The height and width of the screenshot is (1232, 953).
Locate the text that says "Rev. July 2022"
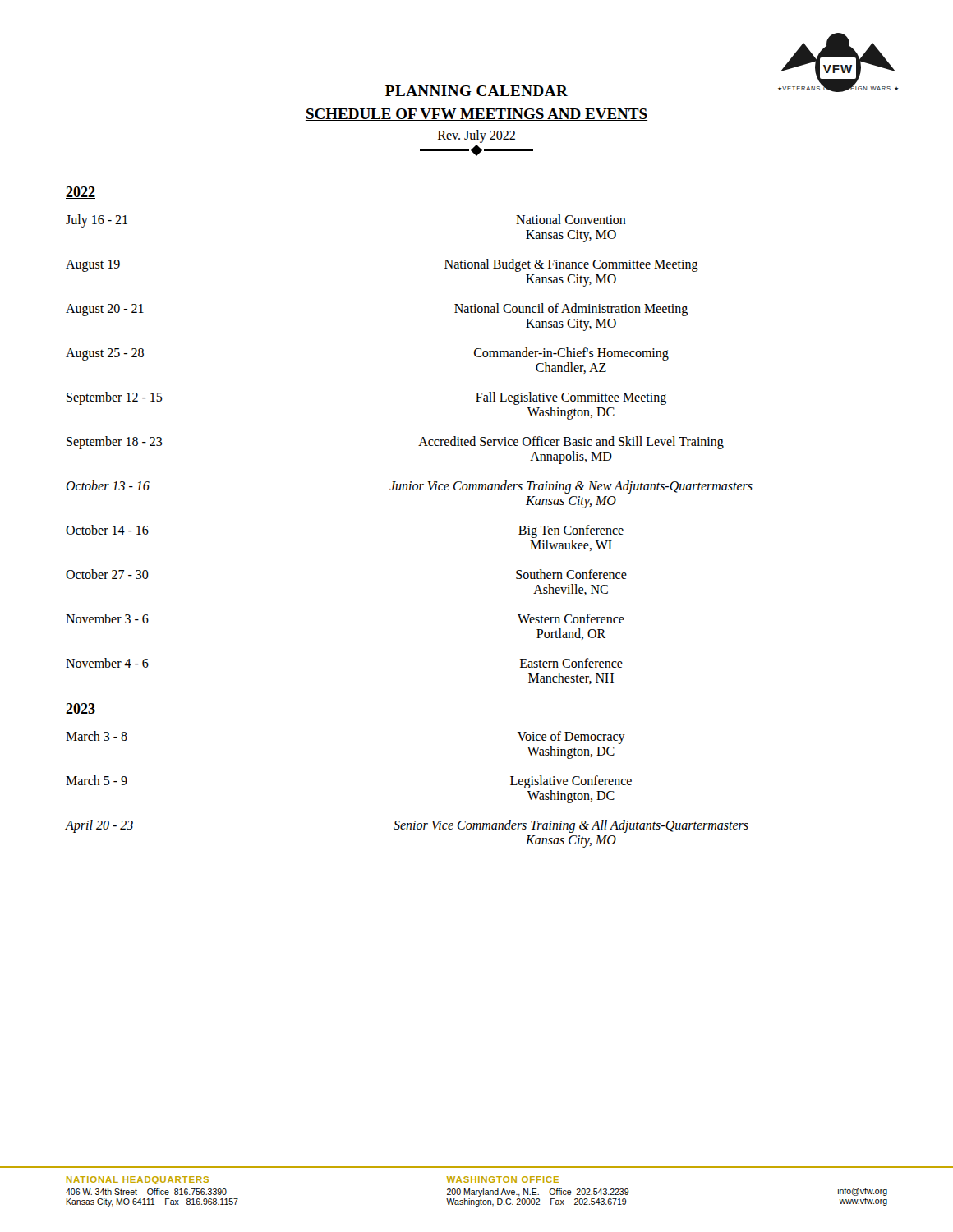point(476,135)
